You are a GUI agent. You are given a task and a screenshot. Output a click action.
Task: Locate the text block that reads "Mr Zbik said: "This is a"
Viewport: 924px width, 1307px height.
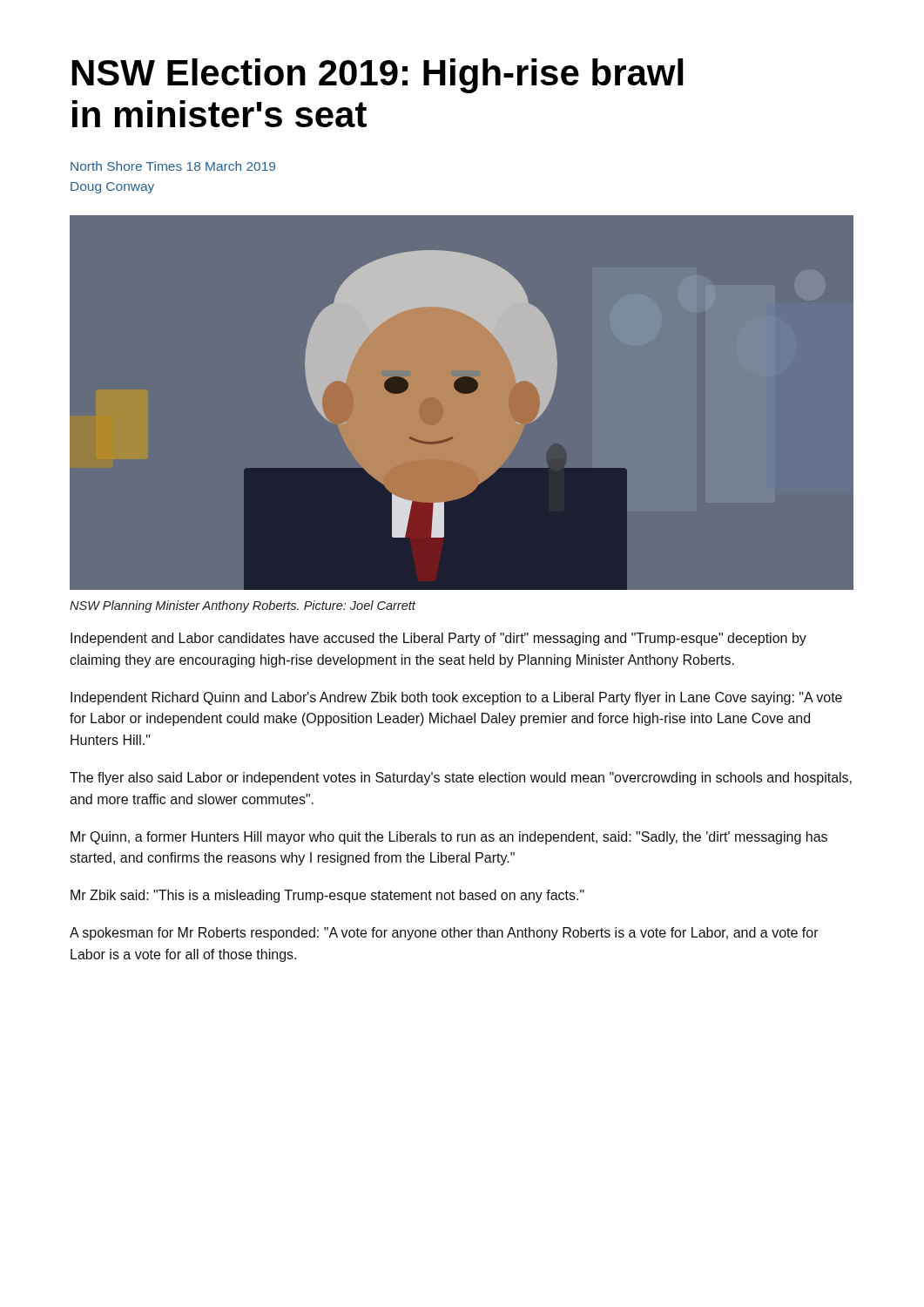click(327, 895)
